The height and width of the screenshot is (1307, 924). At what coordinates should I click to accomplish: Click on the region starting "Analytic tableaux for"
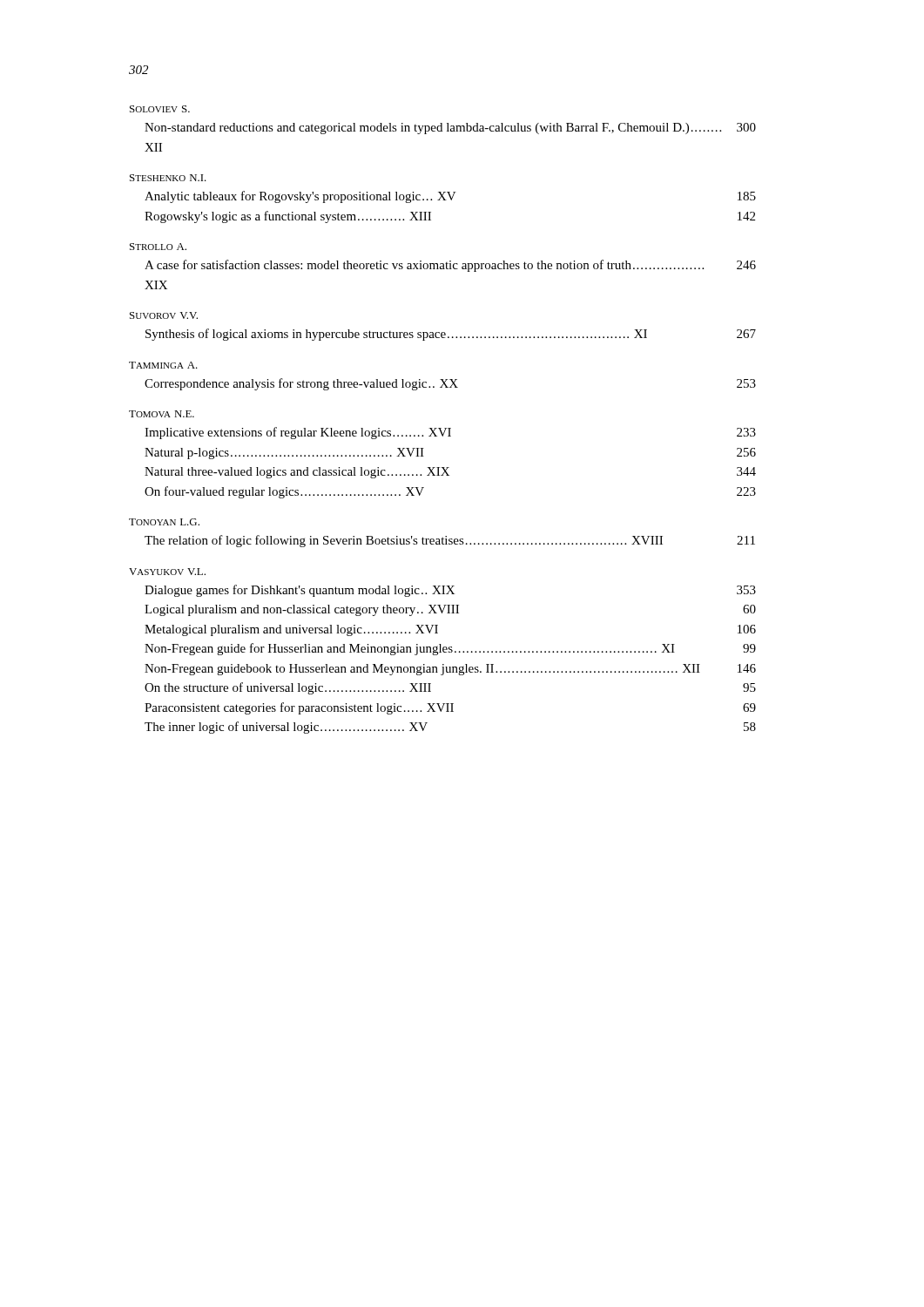450,196
